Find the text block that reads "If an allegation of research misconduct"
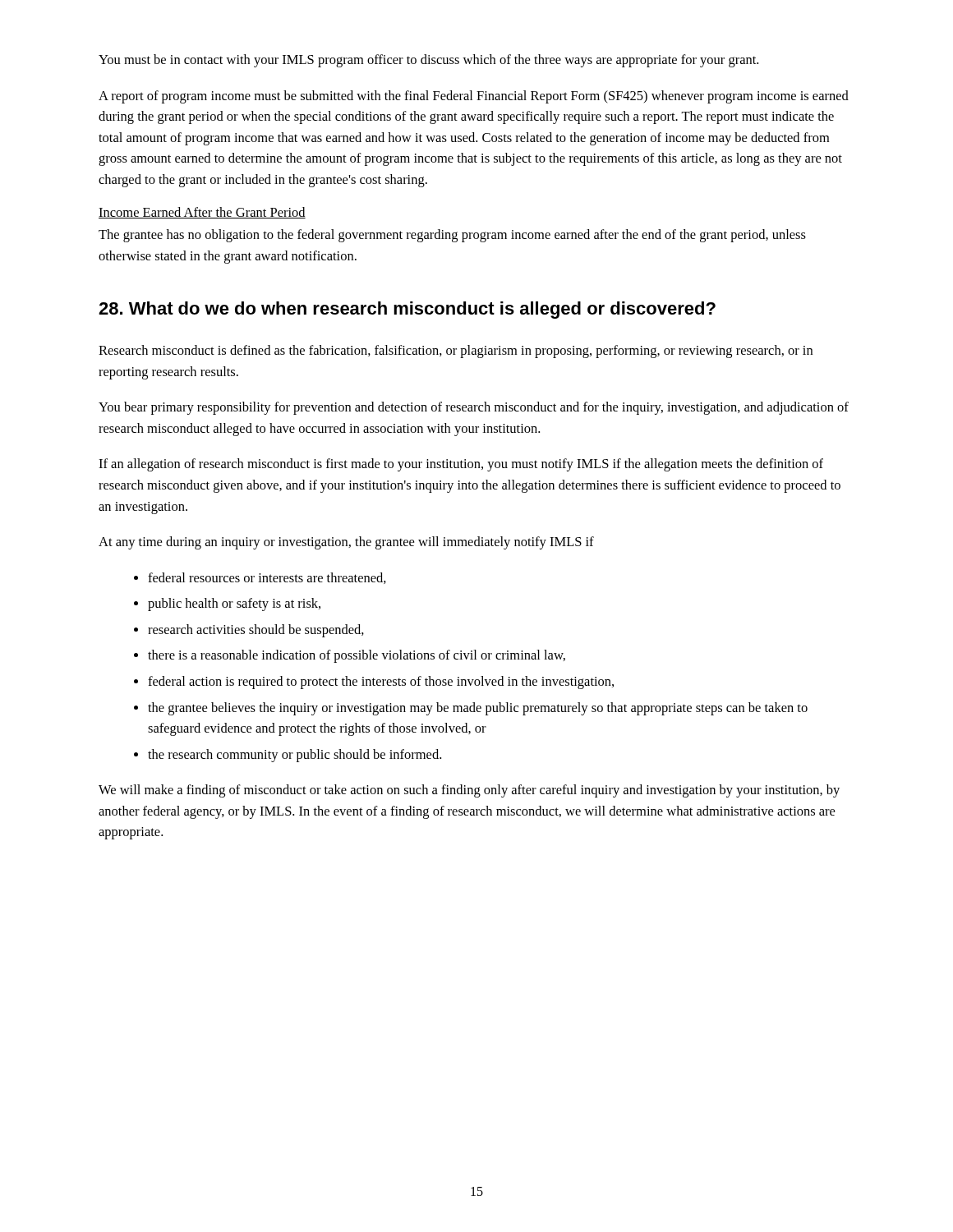The image size is (953, 1232). [470, 485]
